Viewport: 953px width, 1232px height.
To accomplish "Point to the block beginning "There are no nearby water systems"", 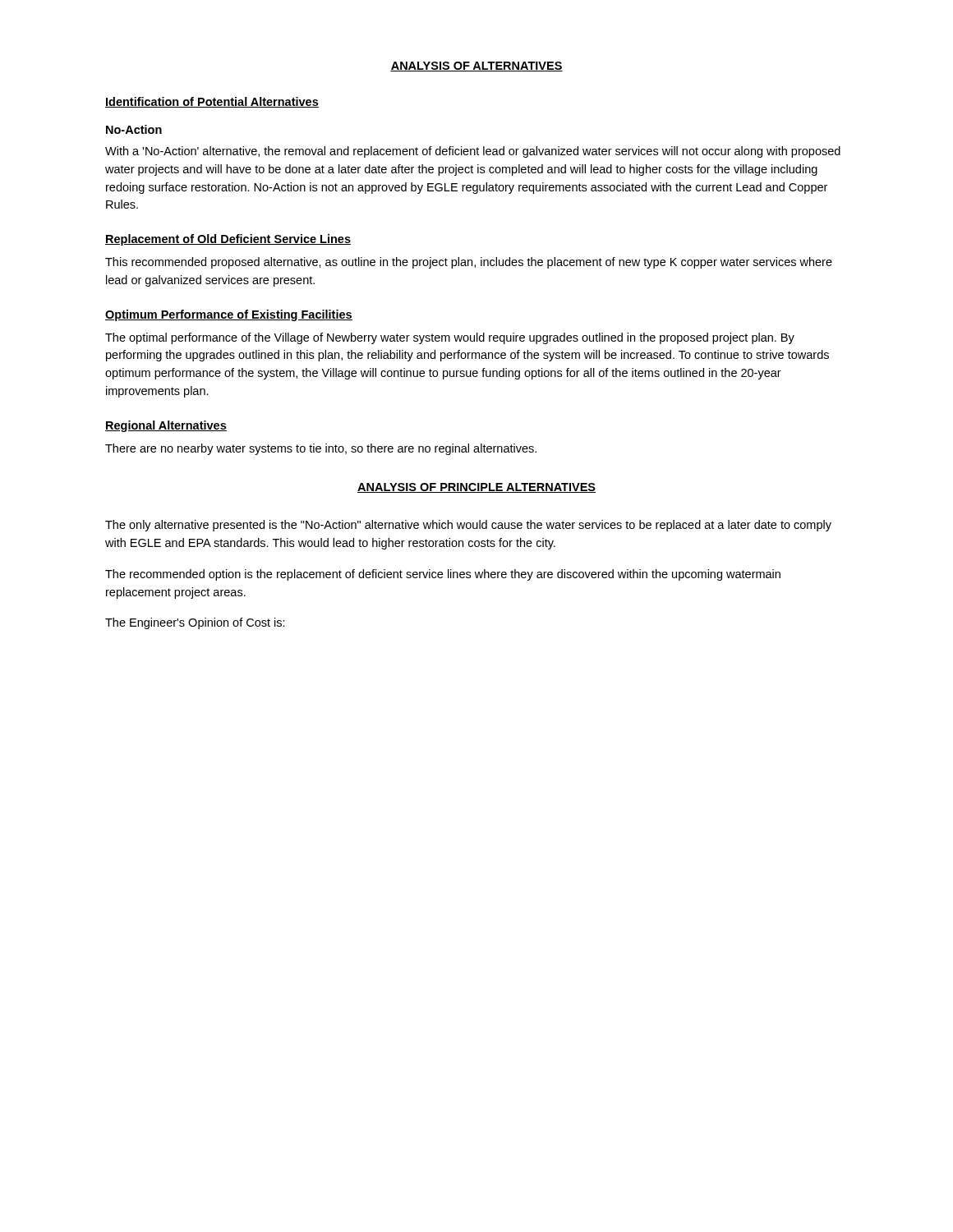I will [x=321, y=448].
